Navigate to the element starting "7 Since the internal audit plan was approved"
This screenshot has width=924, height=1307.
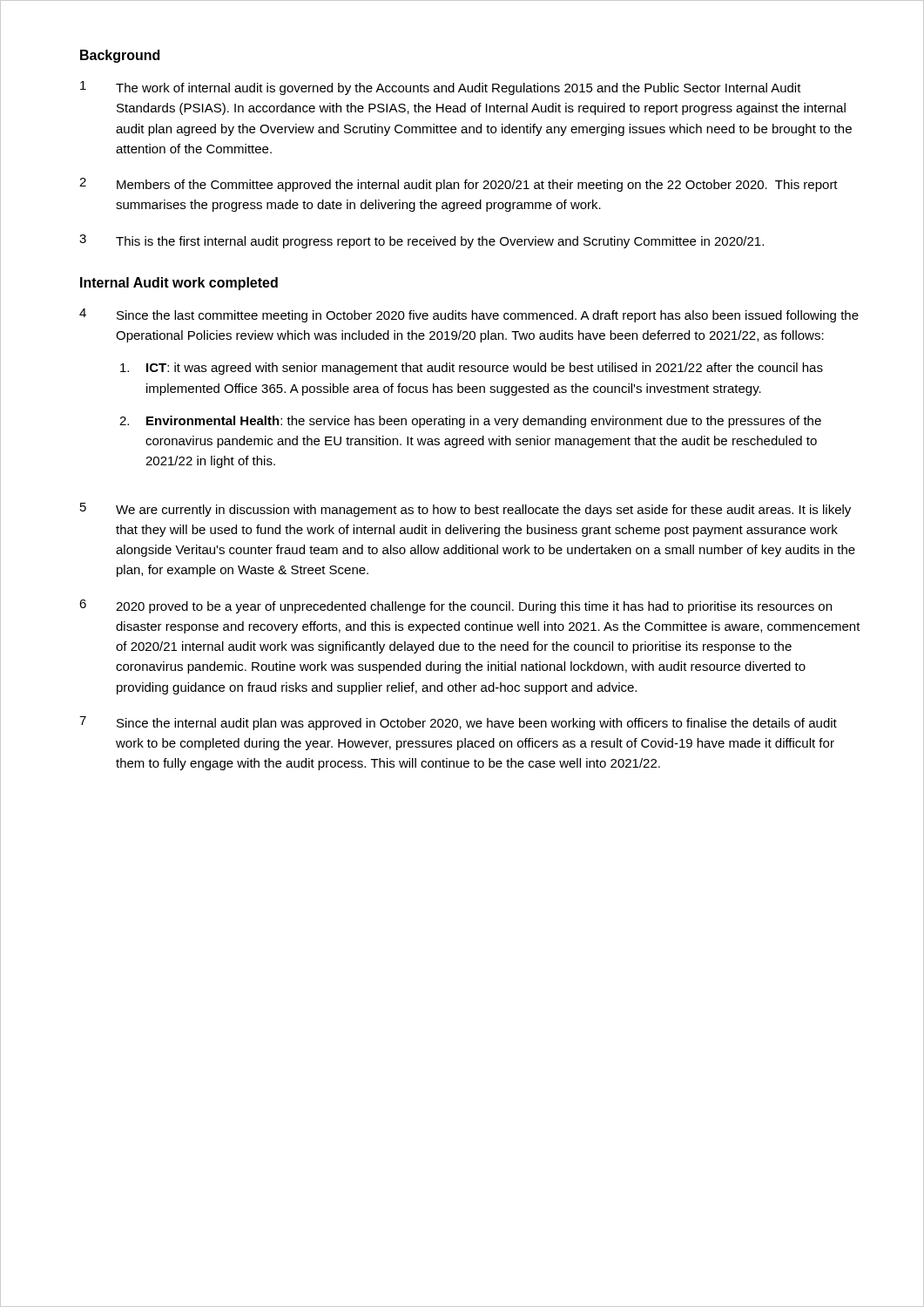(x=470, y=743)
